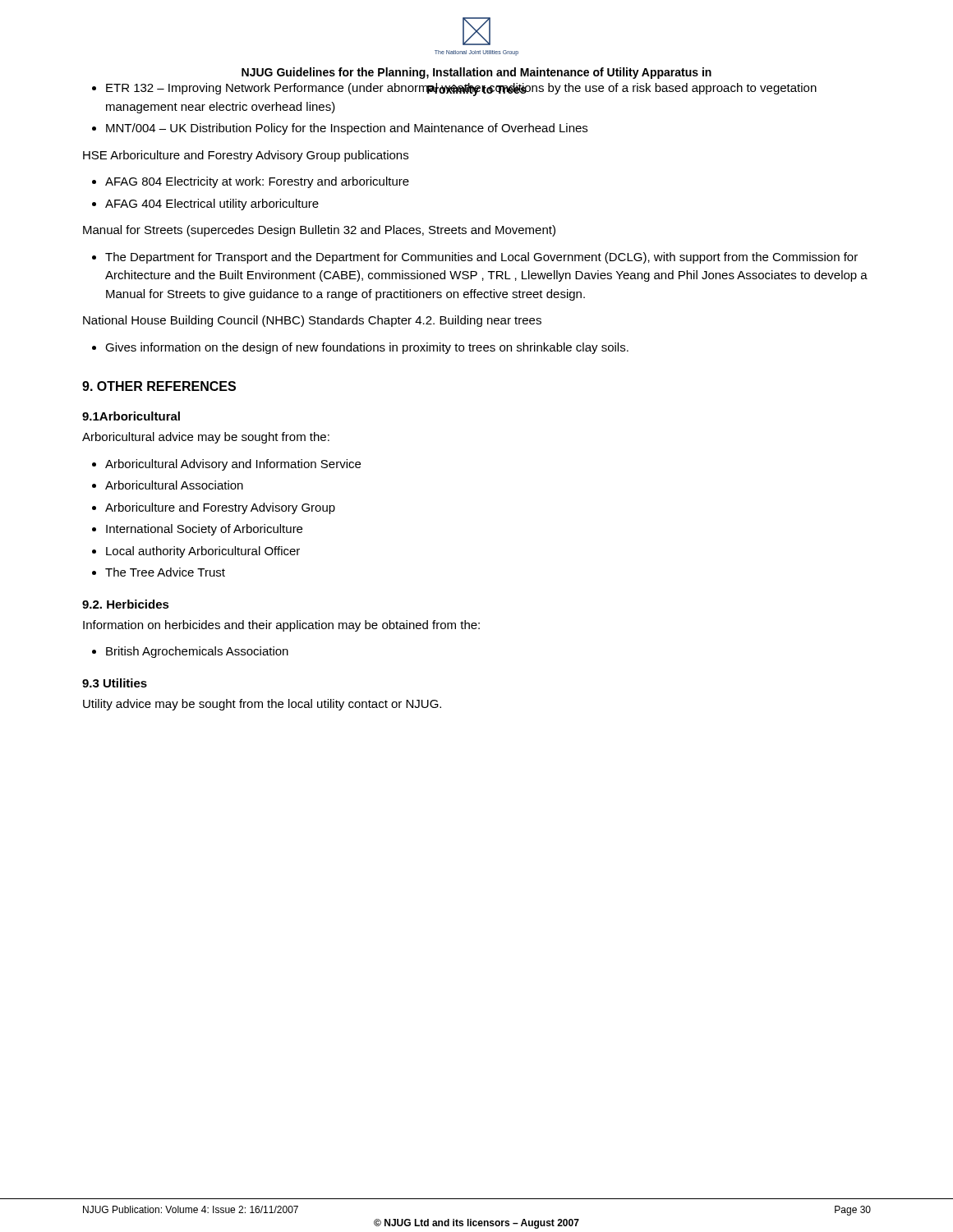Click on the list item that reads "AFAG 804 Electricity at work:"
Image resolution: width=953 pixels, height=1232 pixels.
click(257, 181)
